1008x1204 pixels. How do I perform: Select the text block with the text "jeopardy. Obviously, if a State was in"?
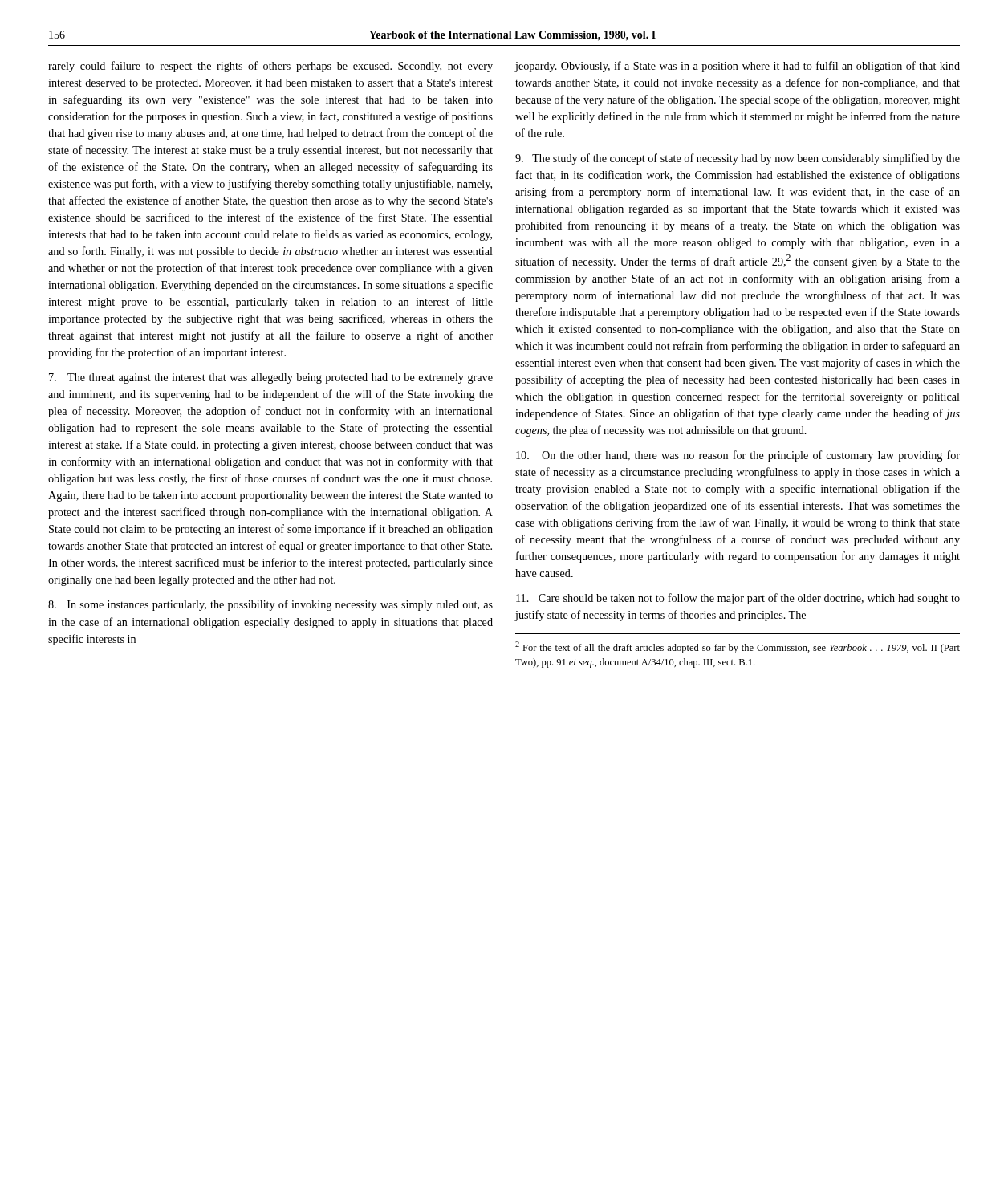click(738, 341)
